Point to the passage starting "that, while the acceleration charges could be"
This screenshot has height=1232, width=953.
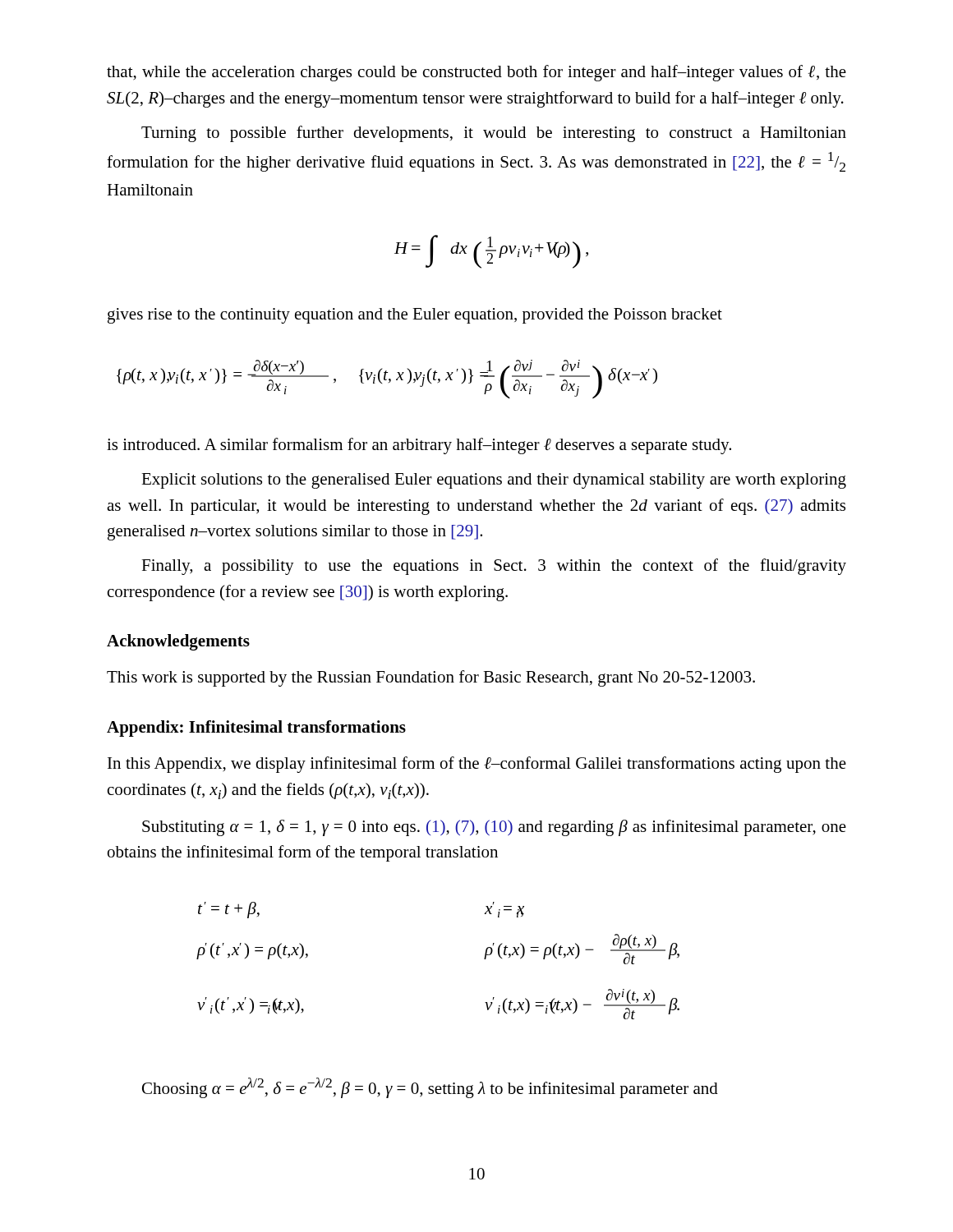(476, 85)
